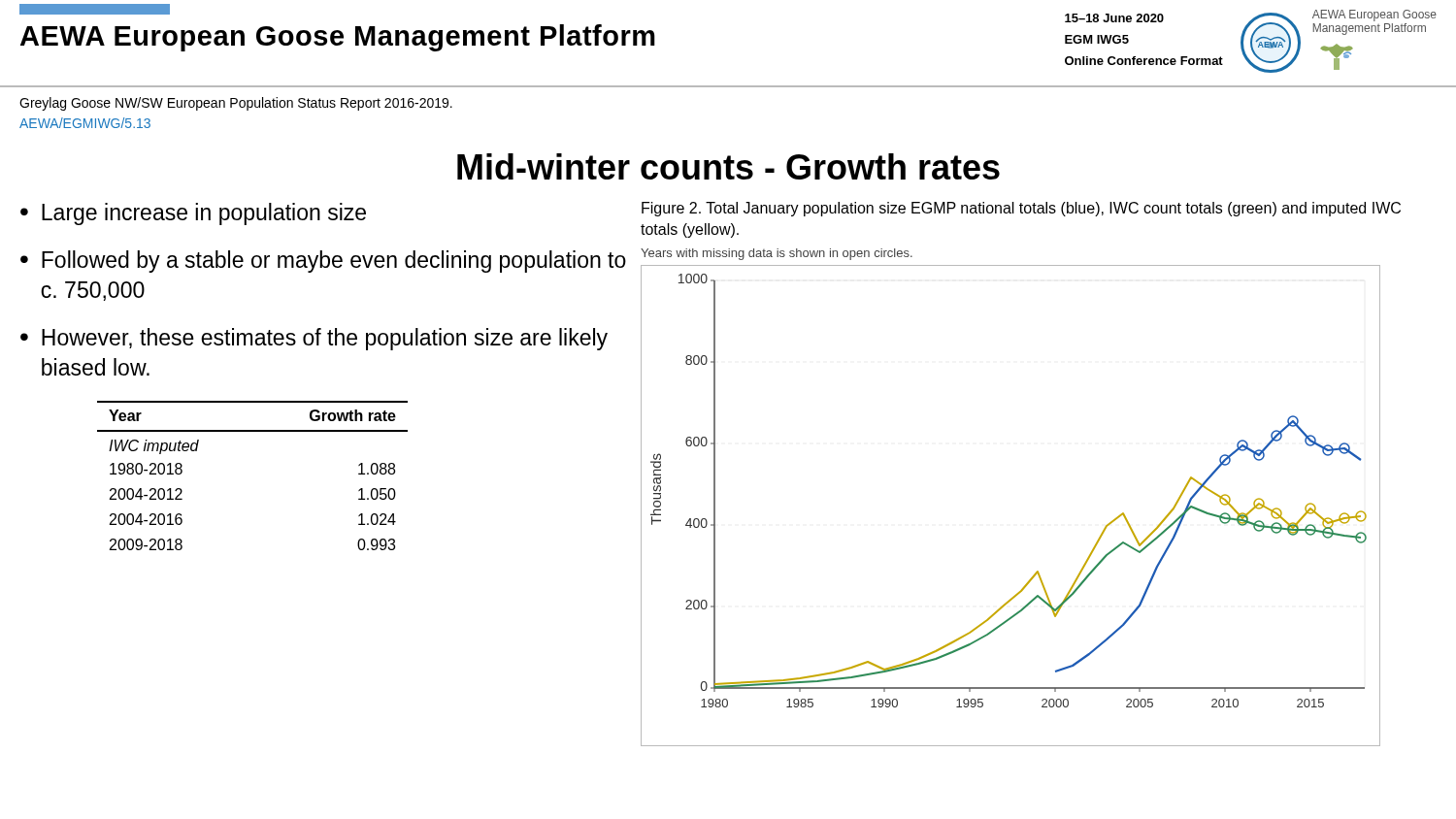
Task: Where is the passage that starts "• However, these estimates of the population size"?
Action: click(325, 353)
